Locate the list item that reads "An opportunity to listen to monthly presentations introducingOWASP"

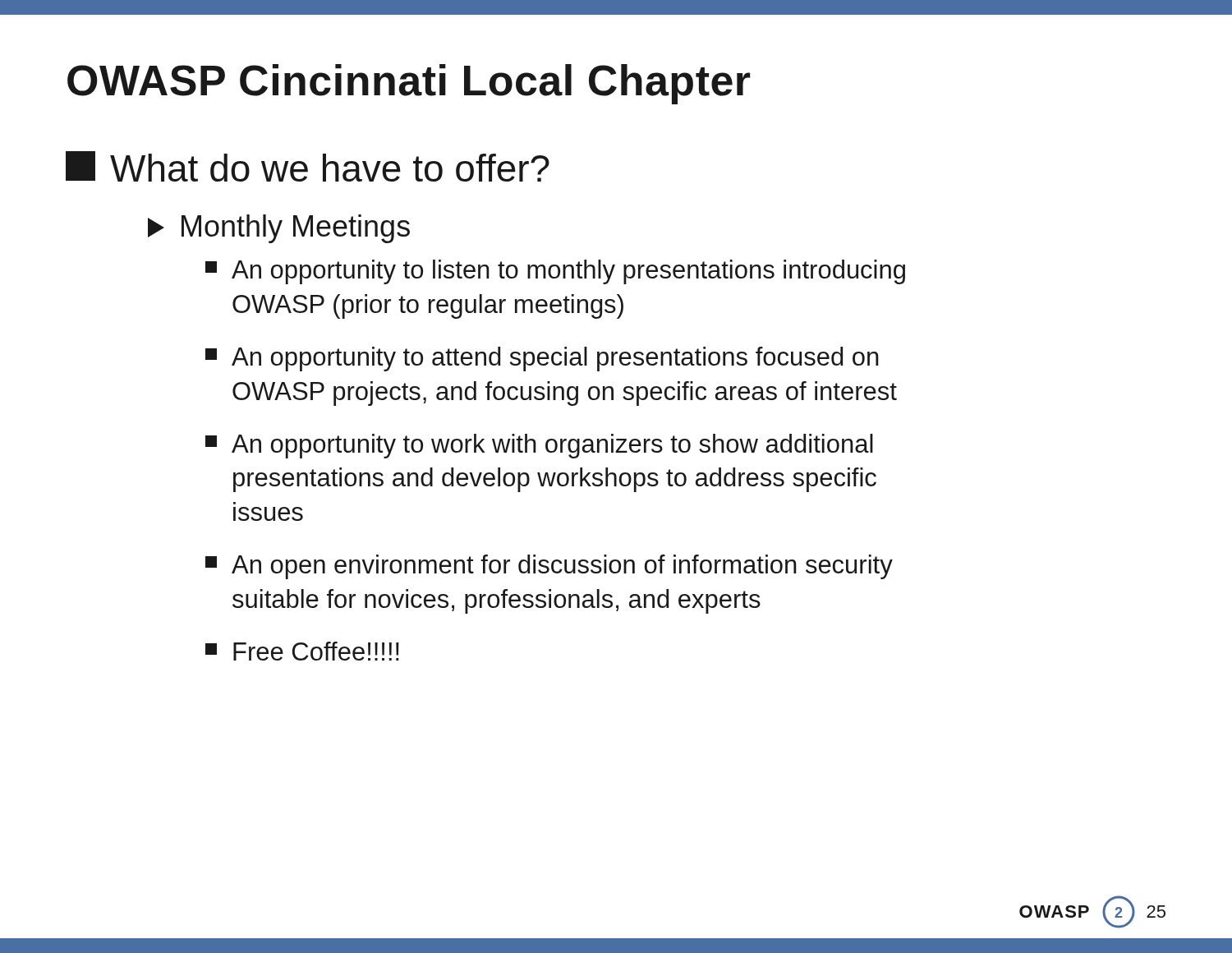686,288
